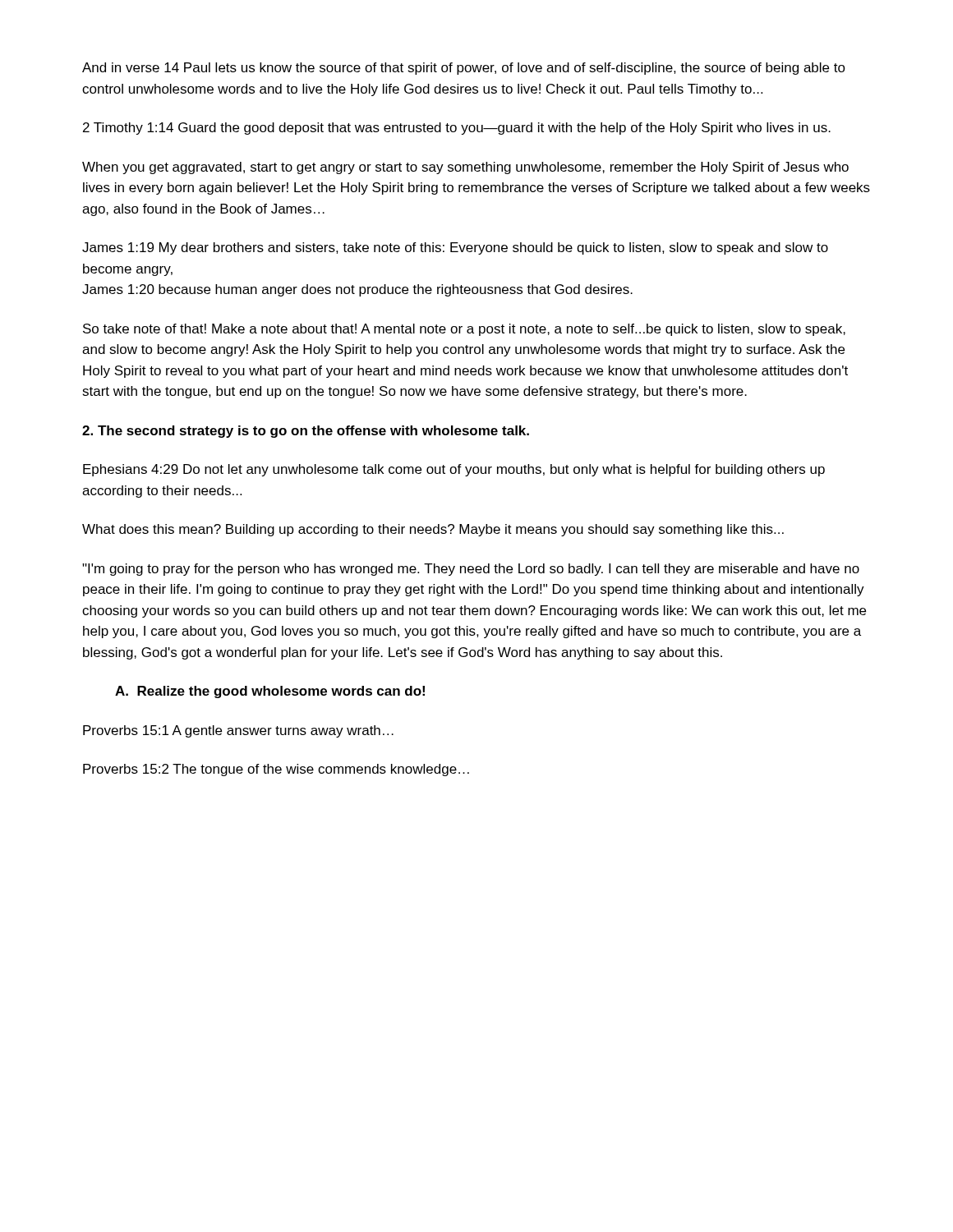Viewport: 953px width, 1232px height.
Task: Select the text starting "And in verse 14 Paul lets us know"
Action: coord(464,78)
